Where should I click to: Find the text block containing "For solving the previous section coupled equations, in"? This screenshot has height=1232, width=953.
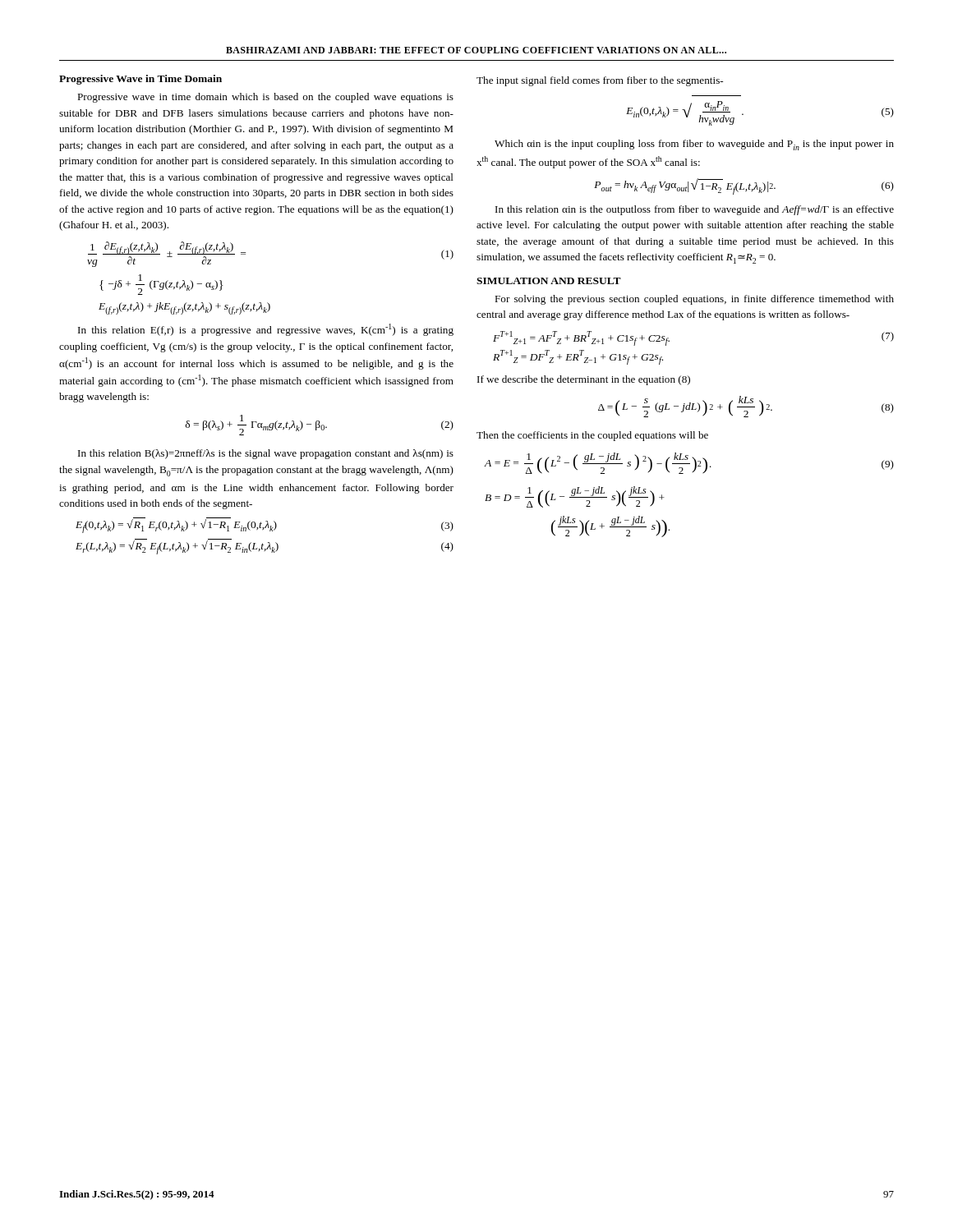685,306
